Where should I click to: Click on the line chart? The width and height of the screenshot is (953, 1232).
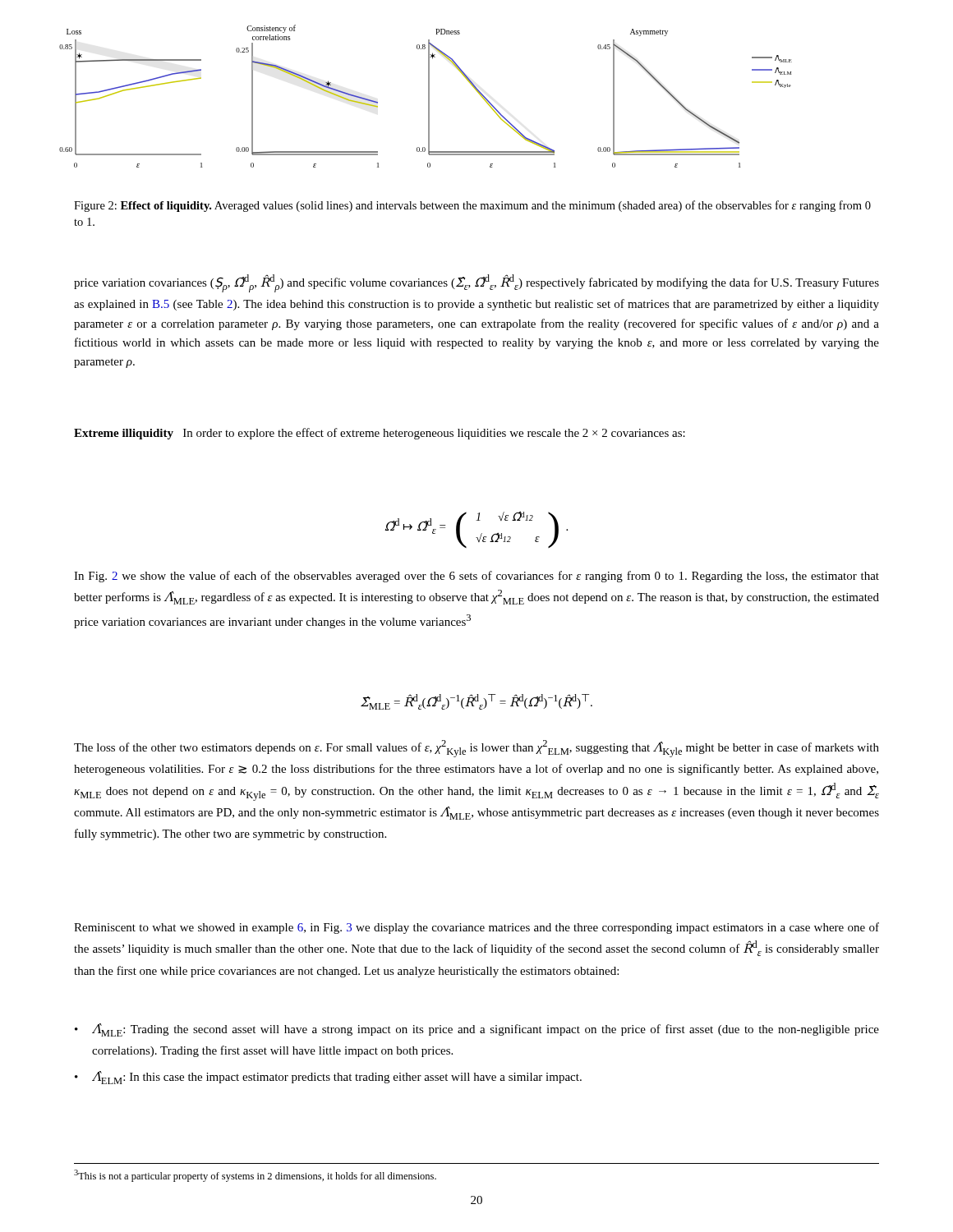(x=476, y=107)
